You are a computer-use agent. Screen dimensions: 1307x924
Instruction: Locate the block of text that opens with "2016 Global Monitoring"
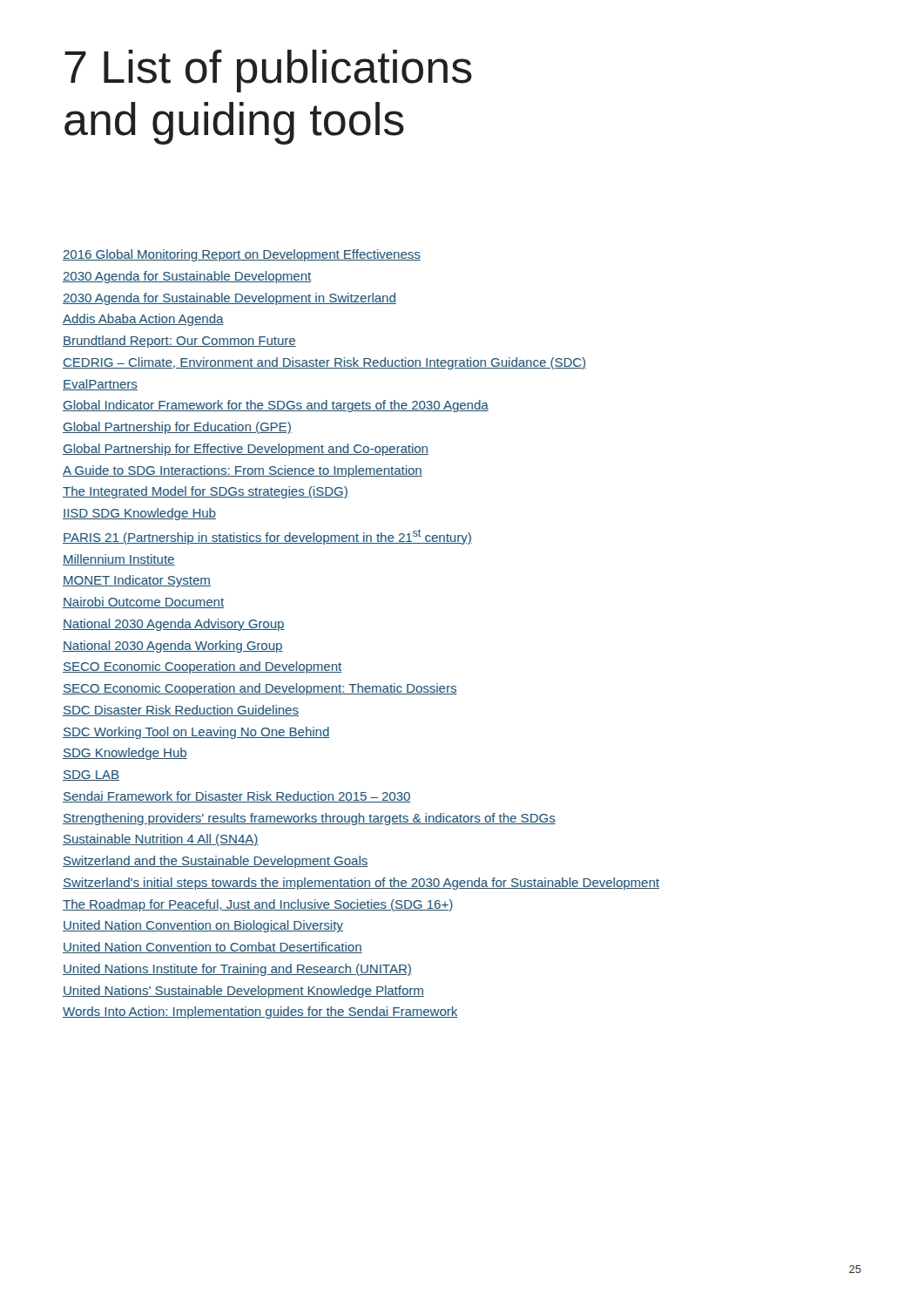pyautogui.click(x=242, y=255)
